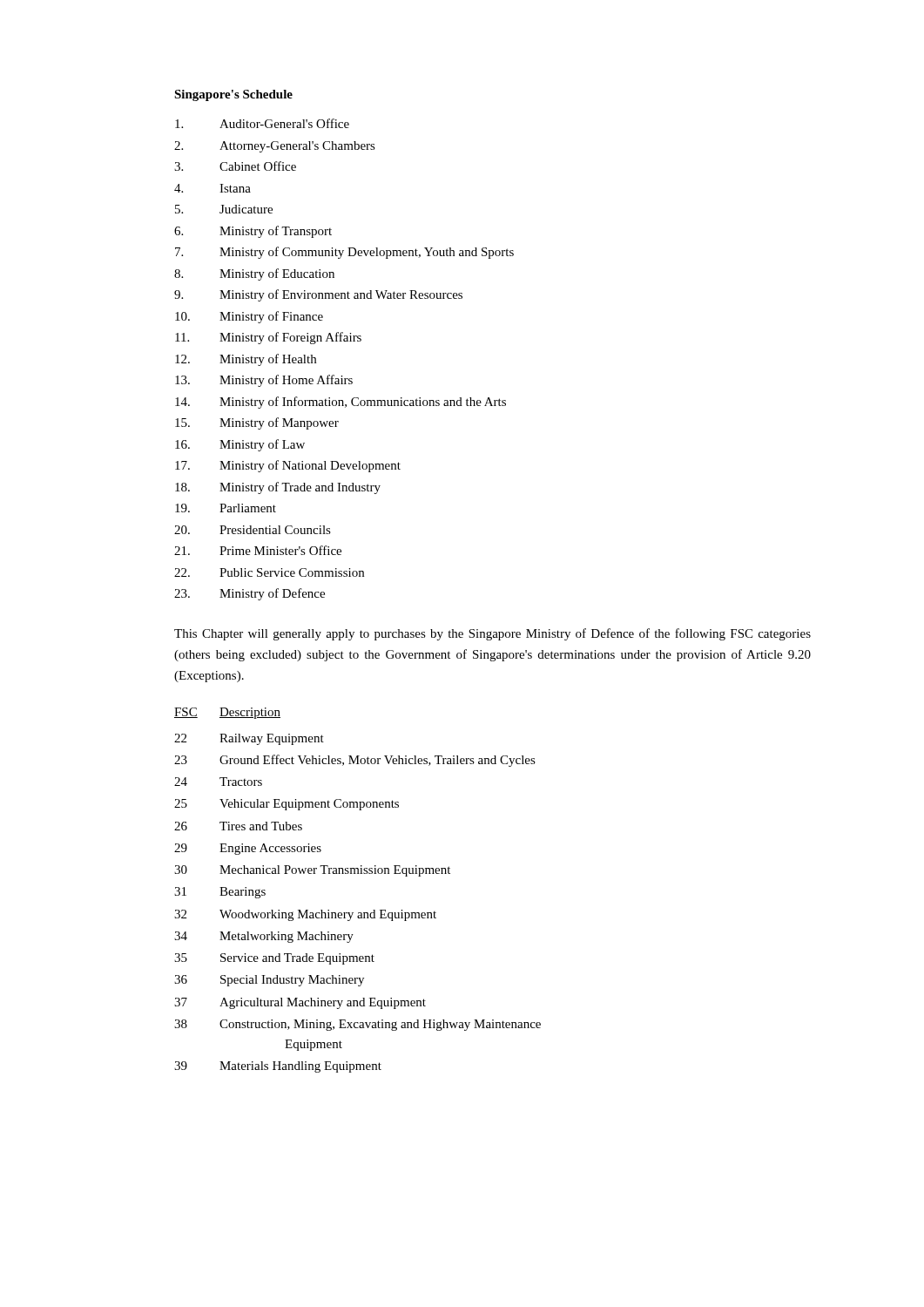Find the text starting "Singapore's Schedule"
Viewport: 924px width, 1307px height.
click(x=233, y=94)
